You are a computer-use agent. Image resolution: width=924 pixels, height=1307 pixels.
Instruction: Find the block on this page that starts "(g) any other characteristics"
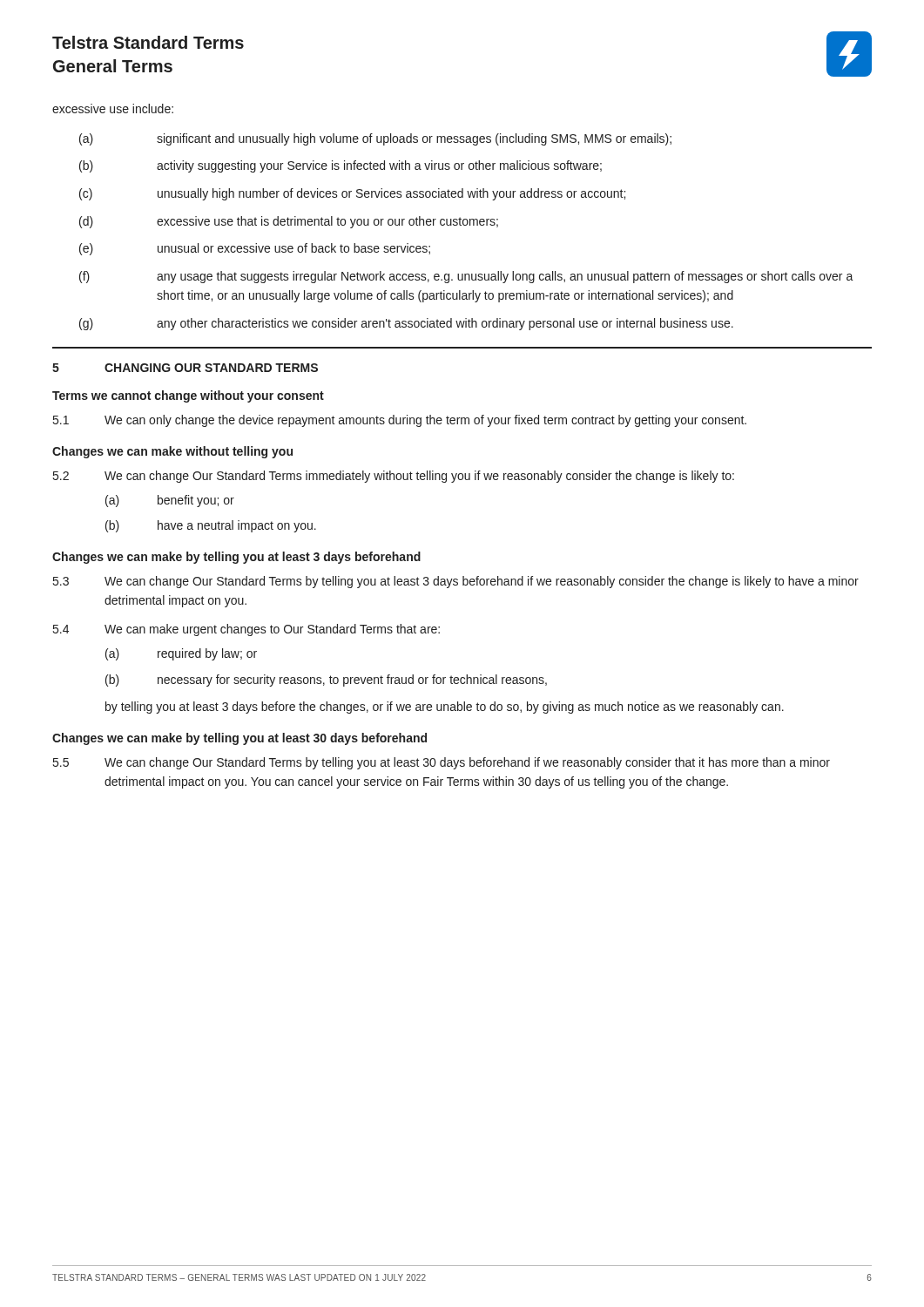coord(462,324)
